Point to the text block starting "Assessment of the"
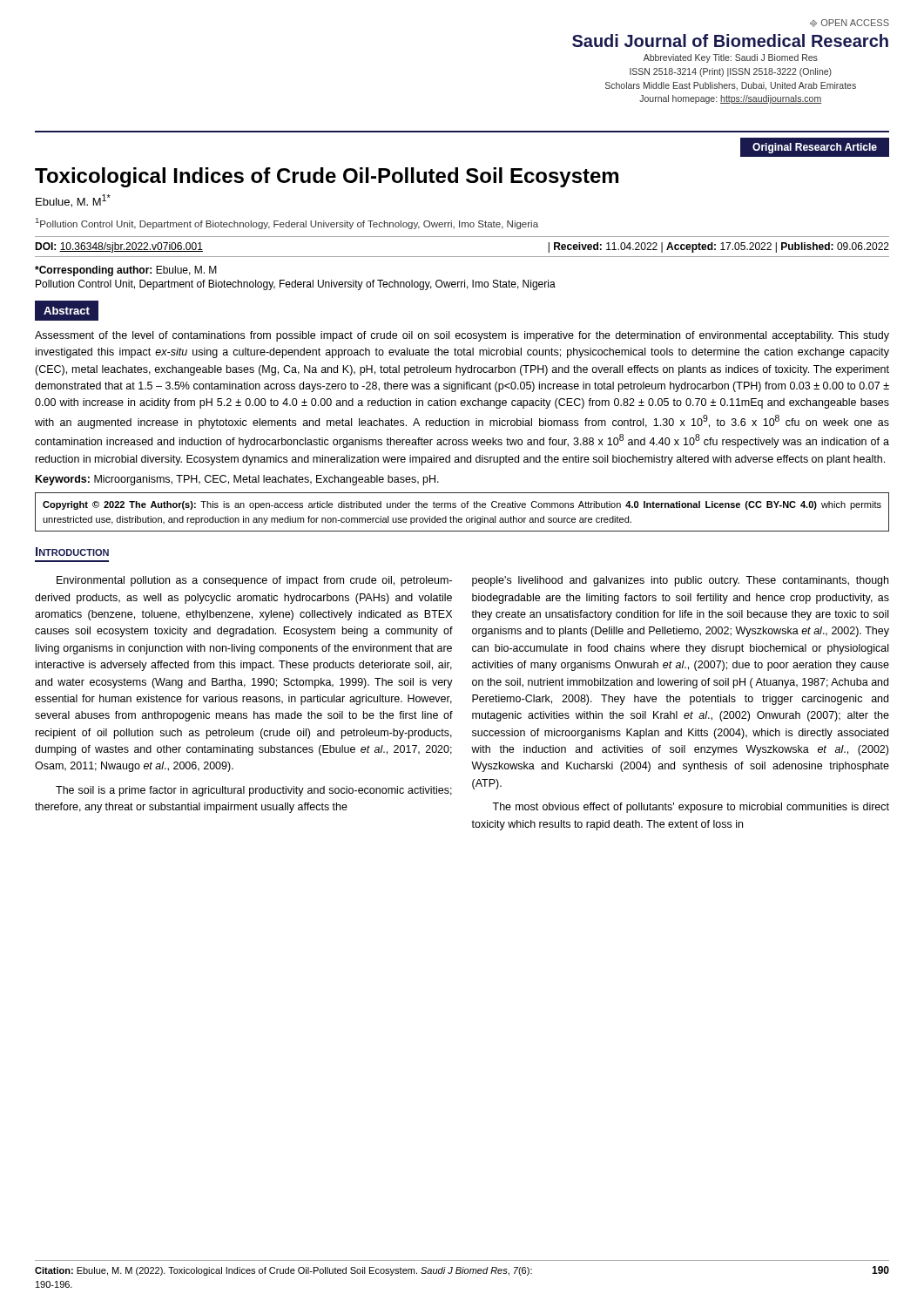This screenshot has height=1307, width=924. 462,397
